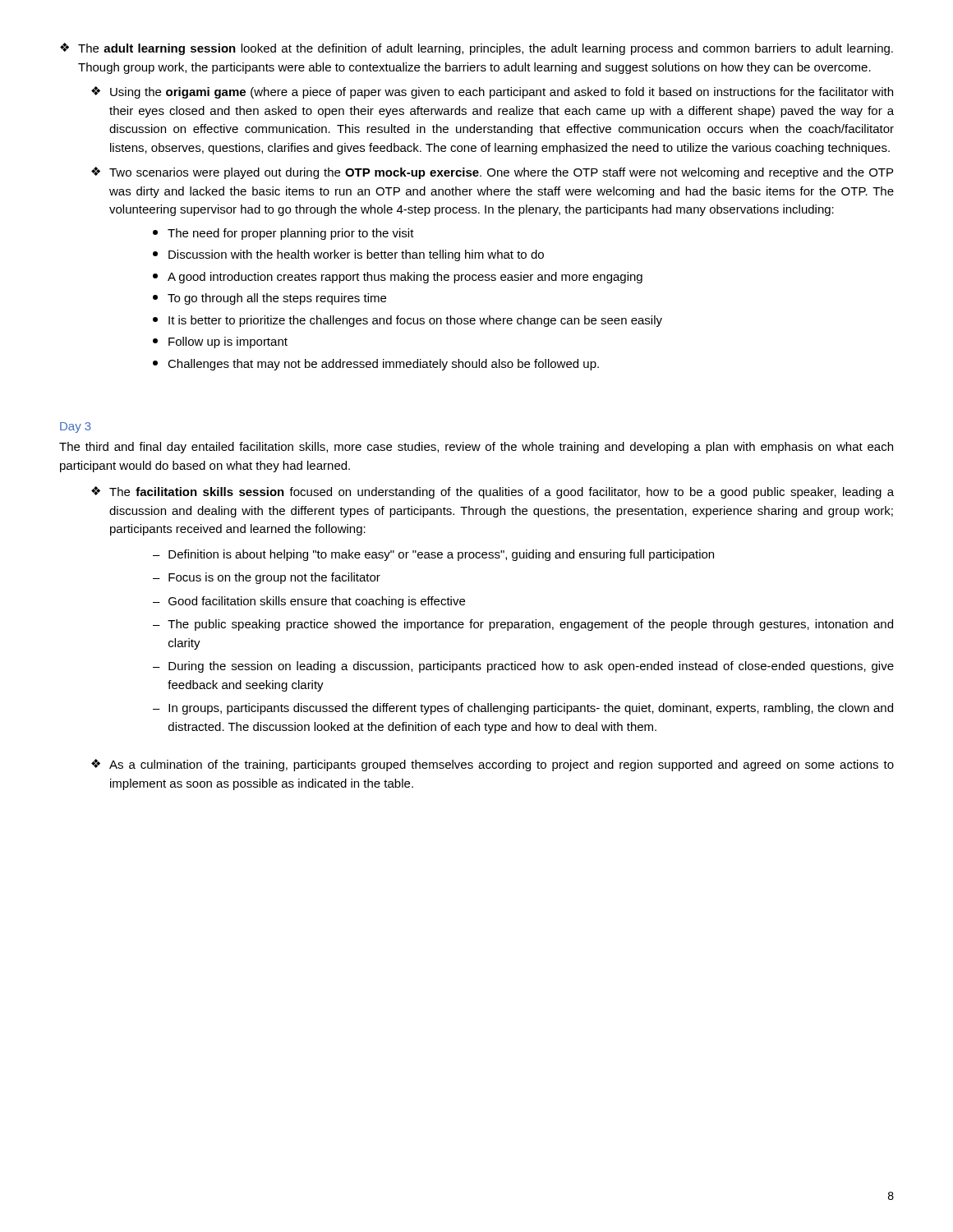Image resolution: width=953 pixels, height=1232 pixels.
Task: Locate the list item containing "– In groups, participants discussed"
Action: (x=523, y=717)
